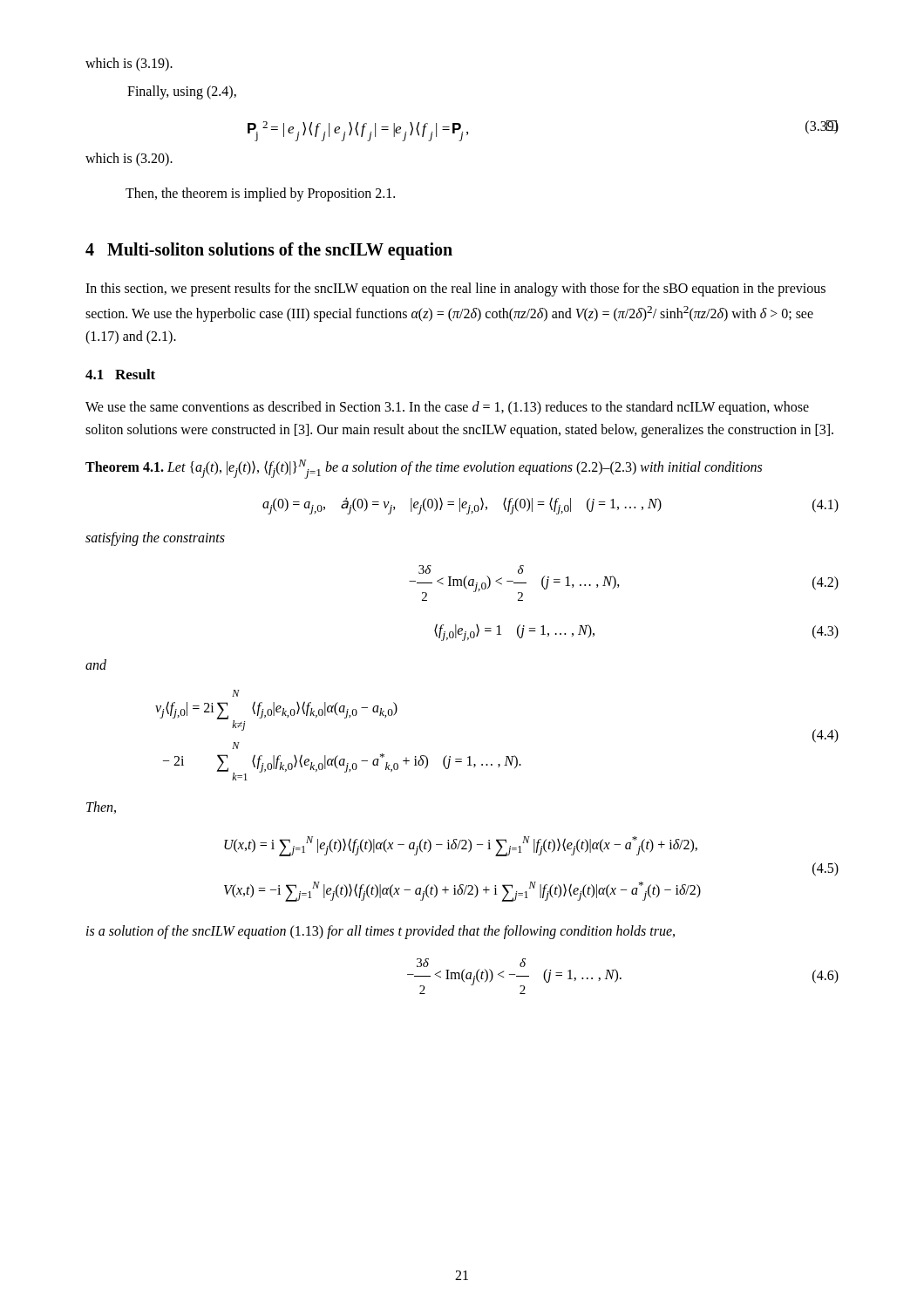Select the text block that reads "Then, the theorem"
924x1308 pixels.
261,193
